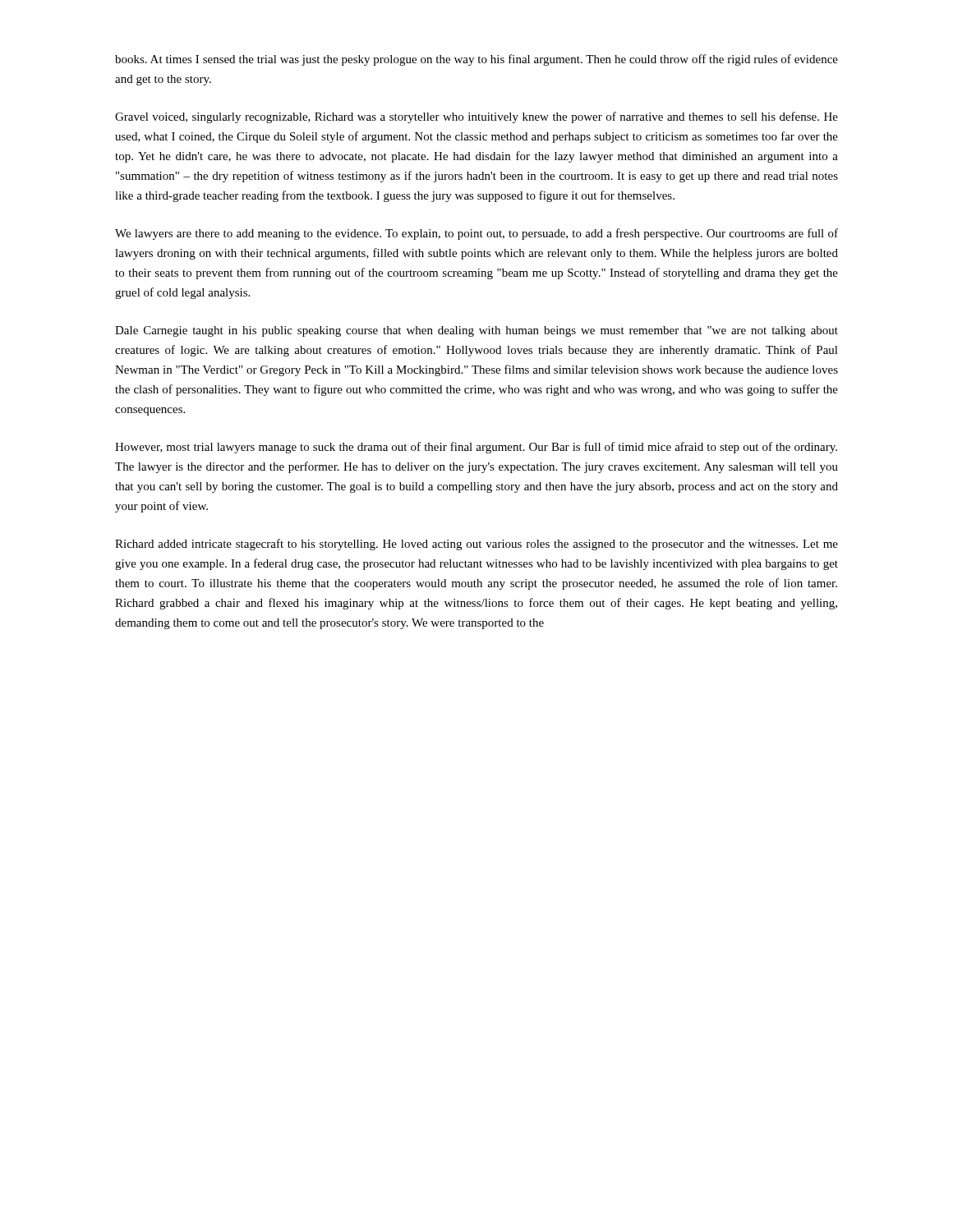This screenshot has height=1232, width=953.
Task: Where is the passage that starts "Dale Carnegie taught in his public"?
Action: pyautogui.click(x=476, y=370)
